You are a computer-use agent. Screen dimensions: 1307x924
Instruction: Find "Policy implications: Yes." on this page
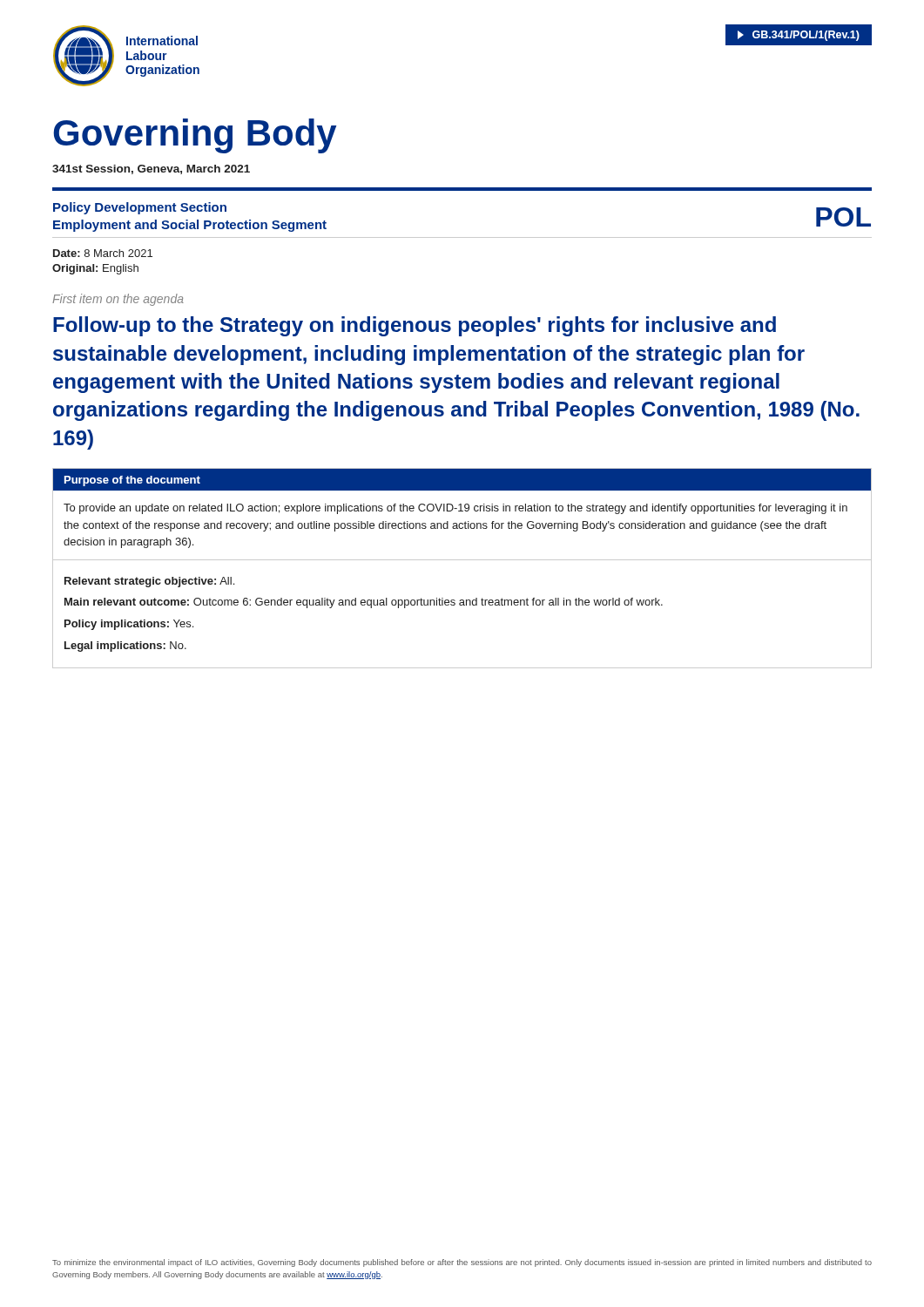(129, 625)
